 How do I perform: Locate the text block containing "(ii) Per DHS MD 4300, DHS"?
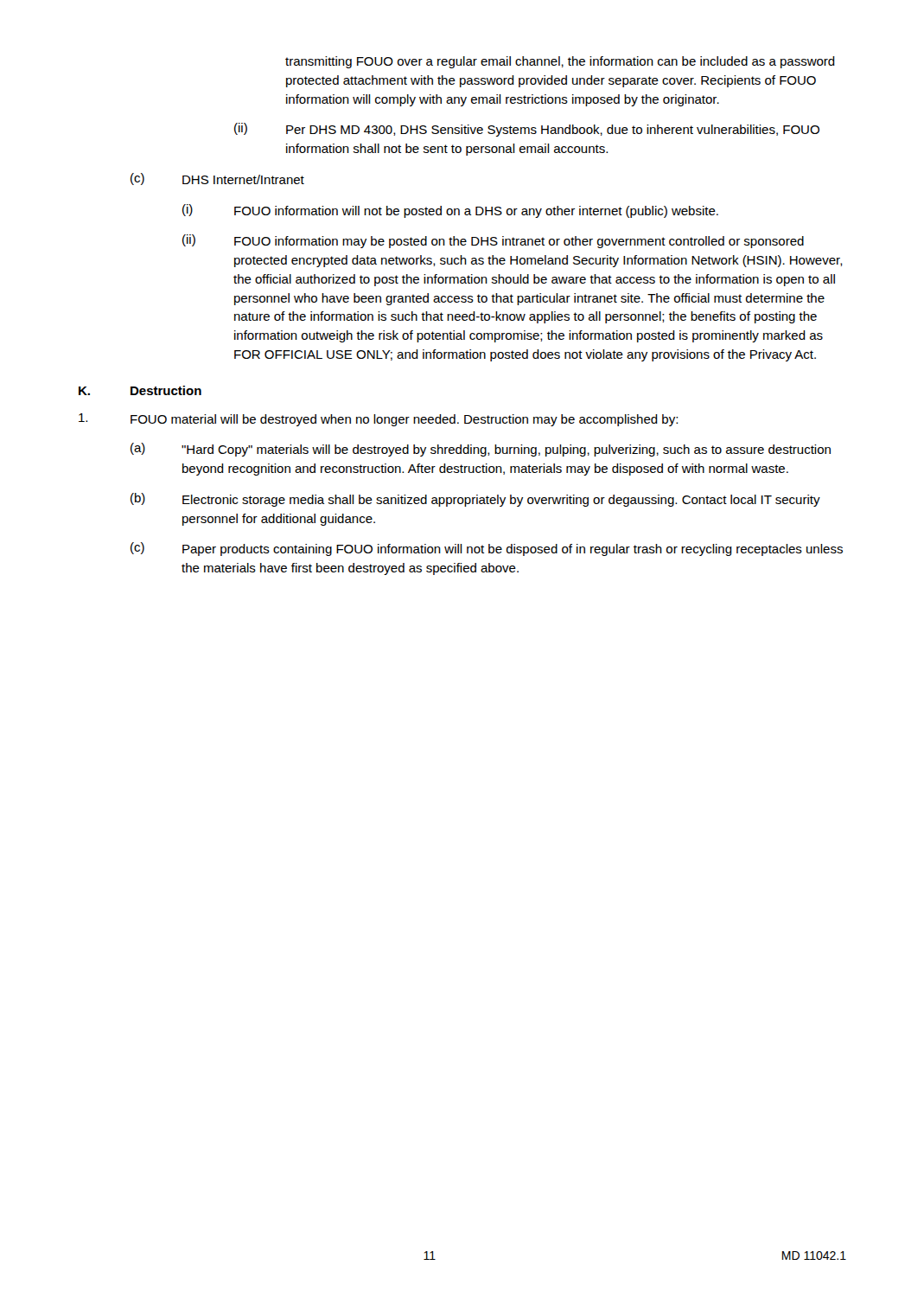coord(540,139)
